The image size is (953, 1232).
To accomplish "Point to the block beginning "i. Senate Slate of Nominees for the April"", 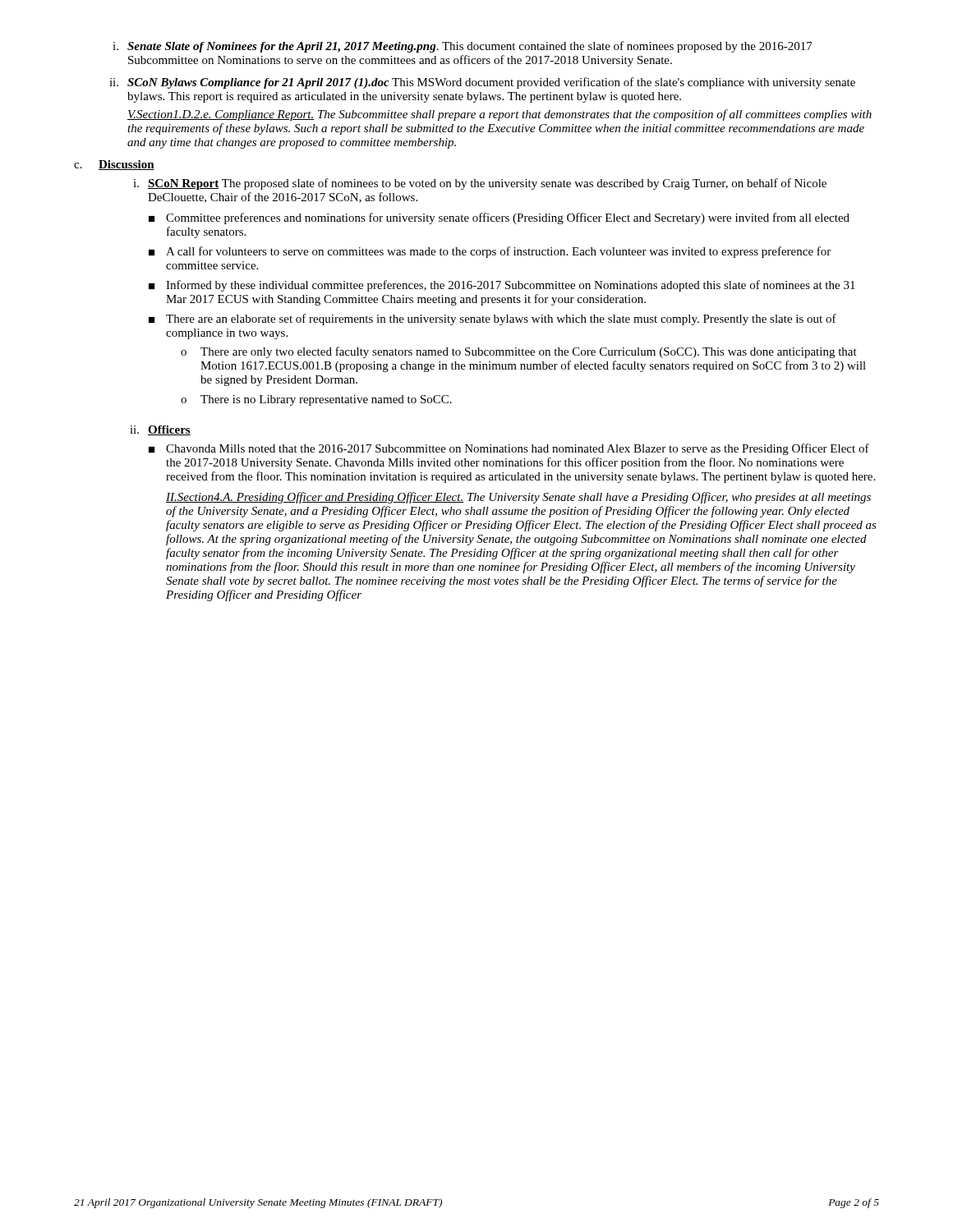I will tap(476, 53).
